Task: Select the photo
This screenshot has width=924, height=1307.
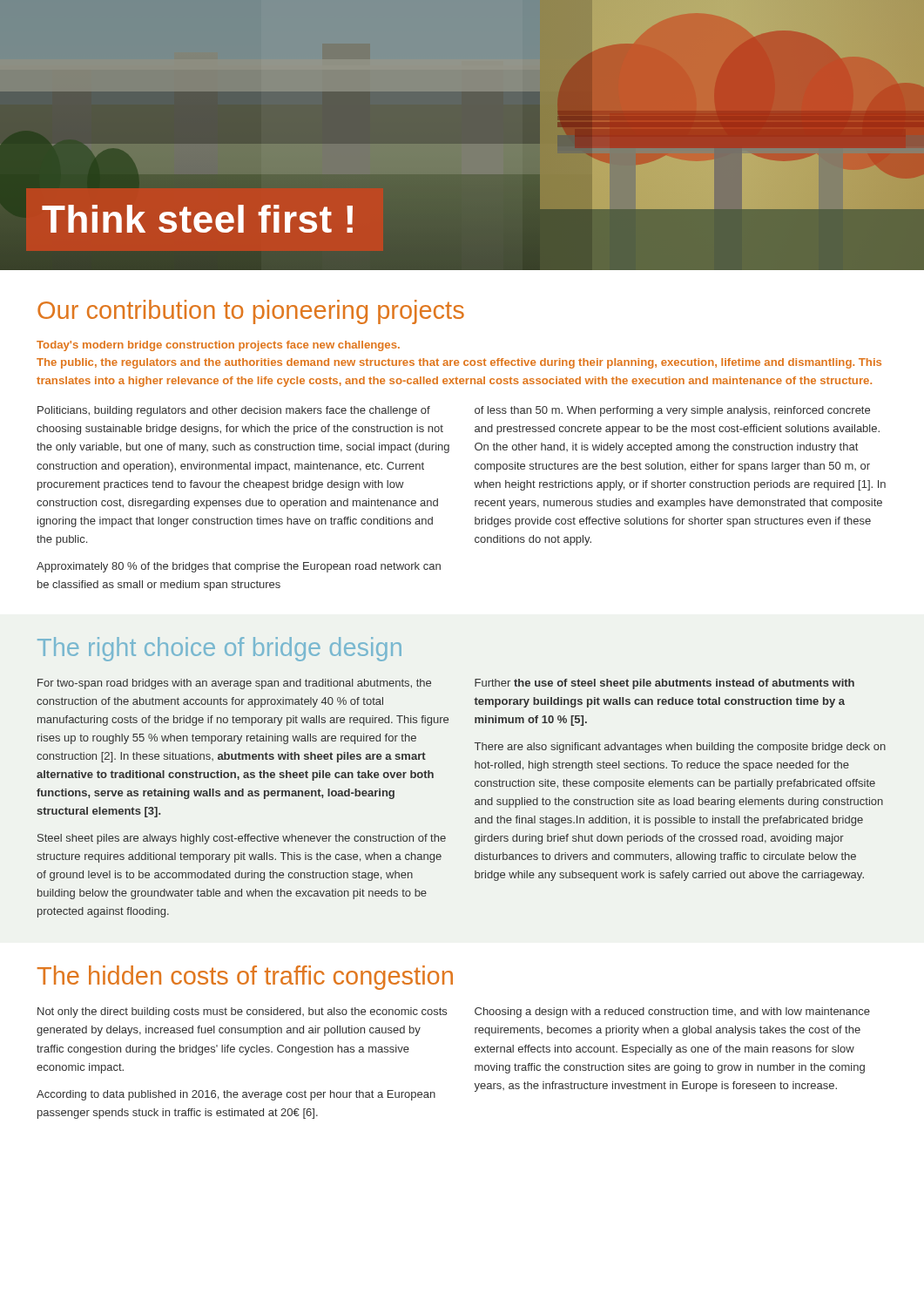Action: [462, 135]
